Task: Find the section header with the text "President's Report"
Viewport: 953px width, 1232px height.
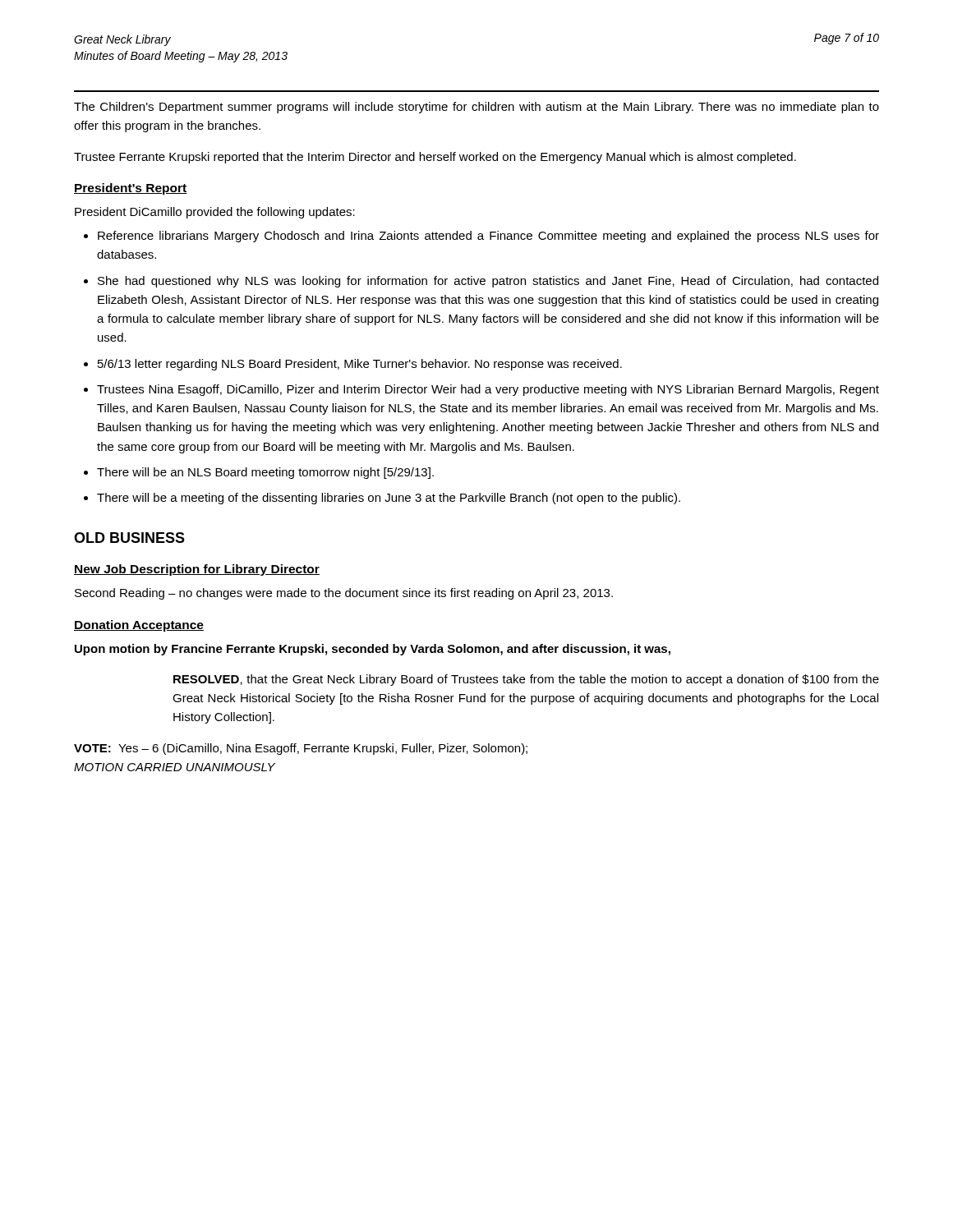Action: 130,187
